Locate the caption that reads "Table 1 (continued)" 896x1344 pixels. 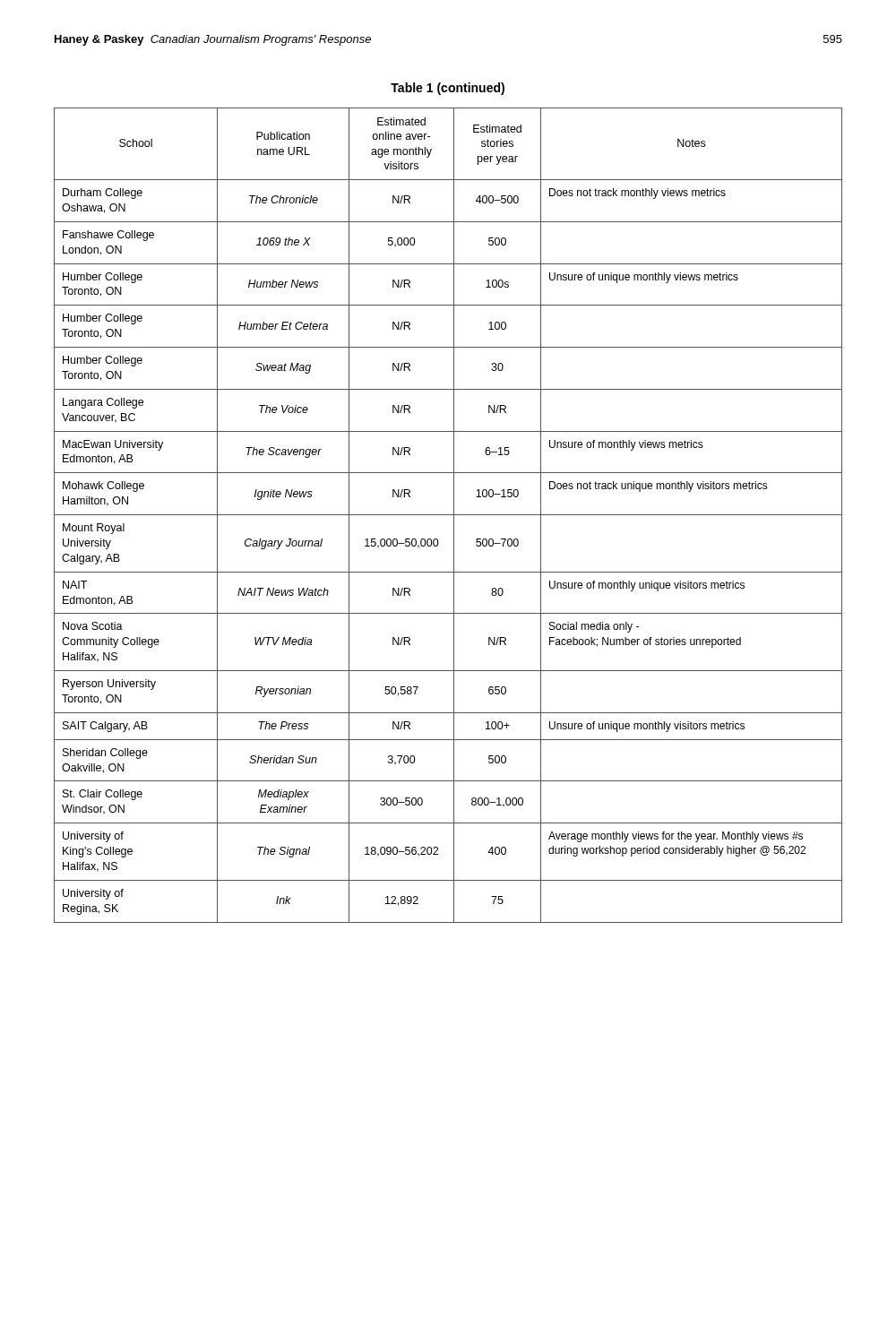[448, 88]
